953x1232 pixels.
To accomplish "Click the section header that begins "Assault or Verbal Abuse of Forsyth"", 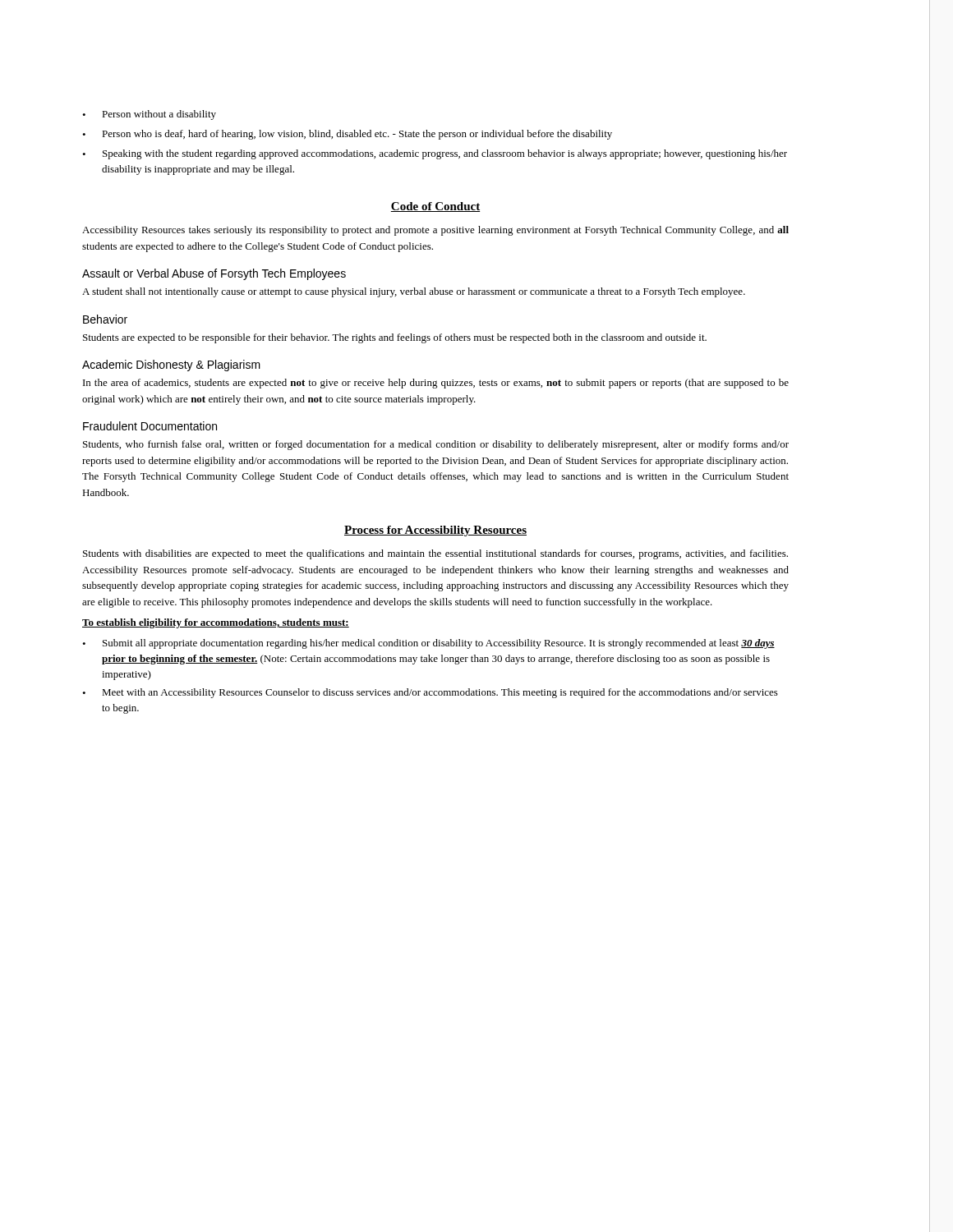I will point(214,274).
